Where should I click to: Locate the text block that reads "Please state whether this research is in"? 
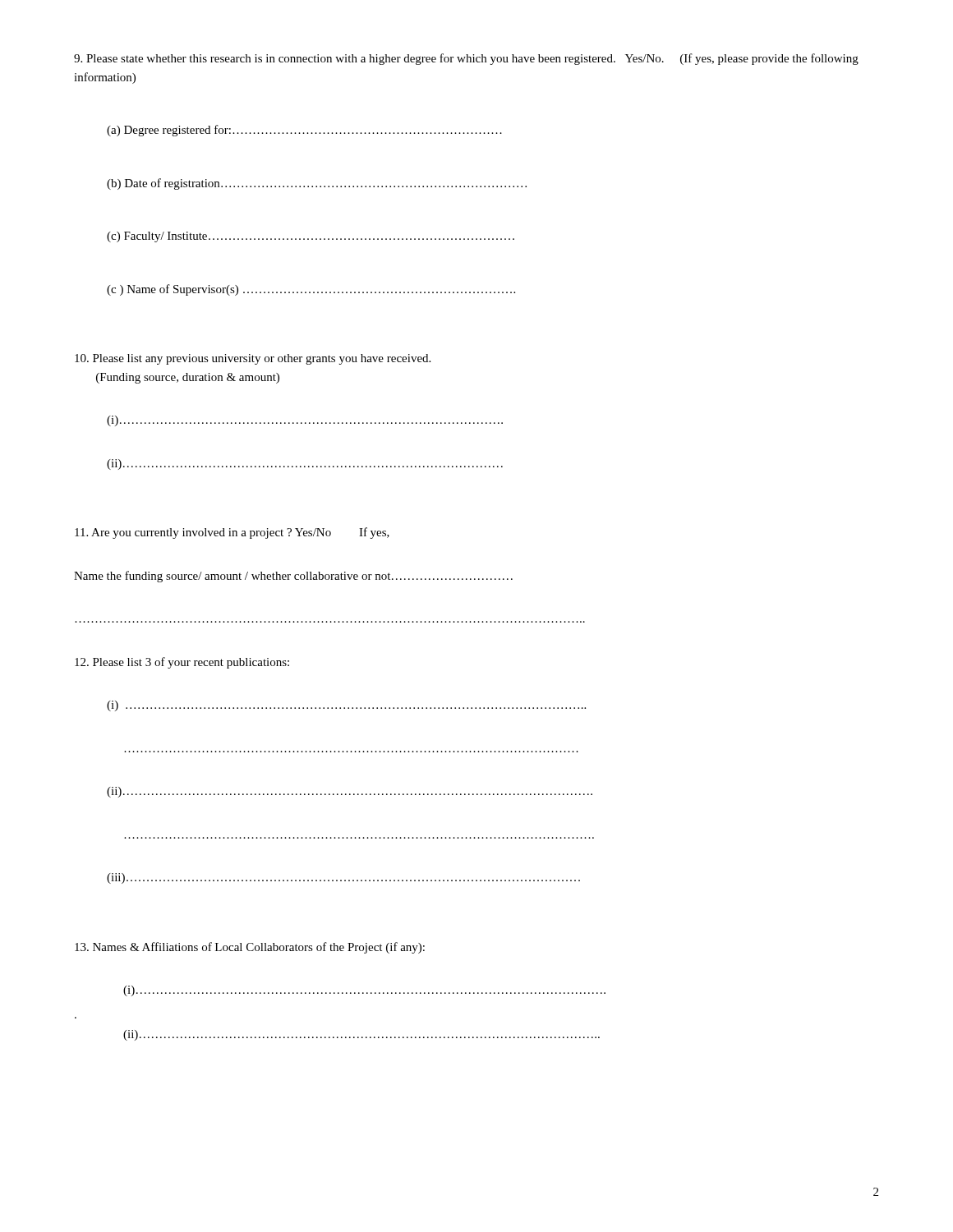pos(466,68)
